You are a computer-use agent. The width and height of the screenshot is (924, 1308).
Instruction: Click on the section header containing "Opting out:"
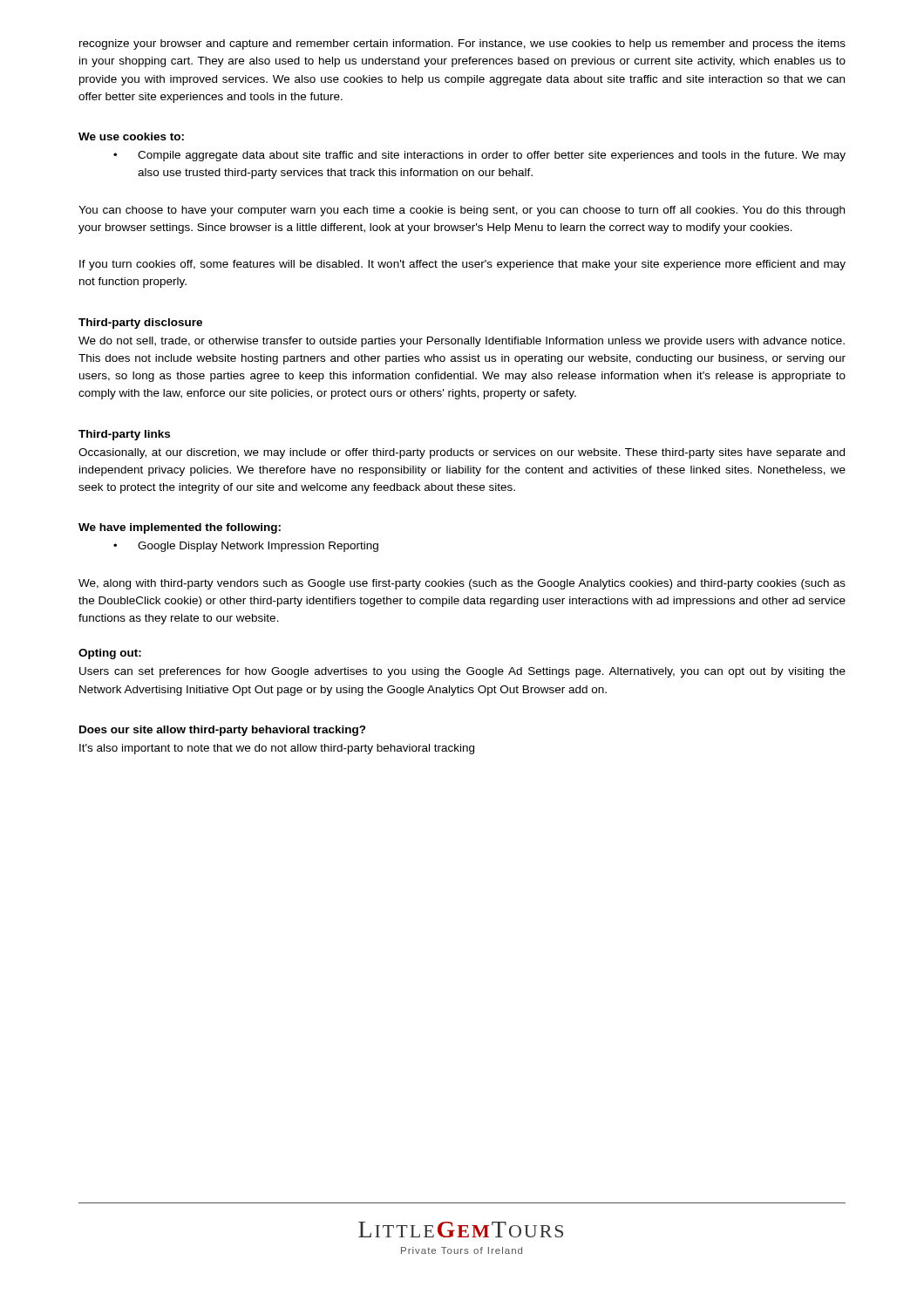click(x=110, y=653)
